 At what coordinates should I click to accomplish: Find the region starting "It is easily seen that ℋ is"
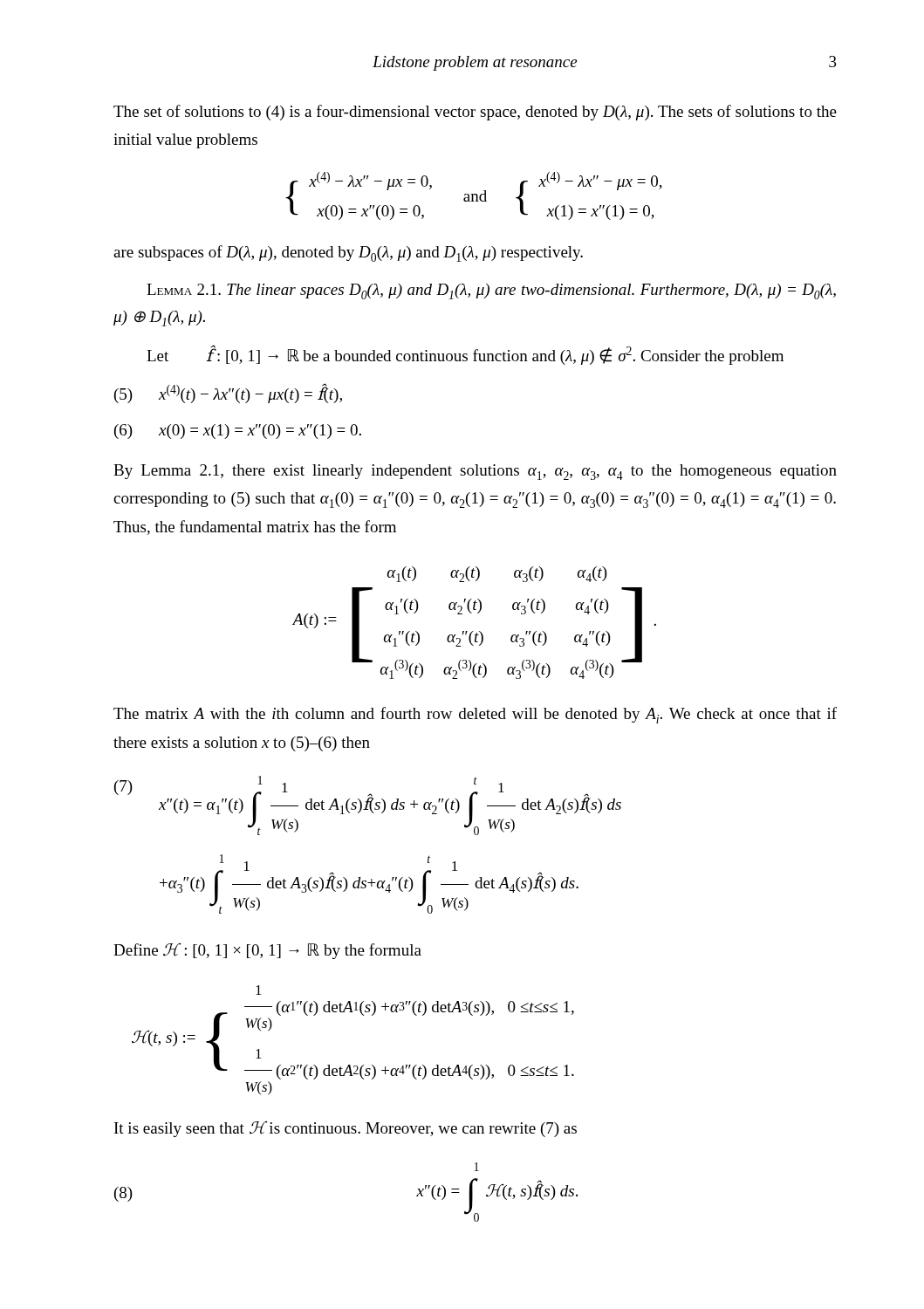pos(345,1128)
